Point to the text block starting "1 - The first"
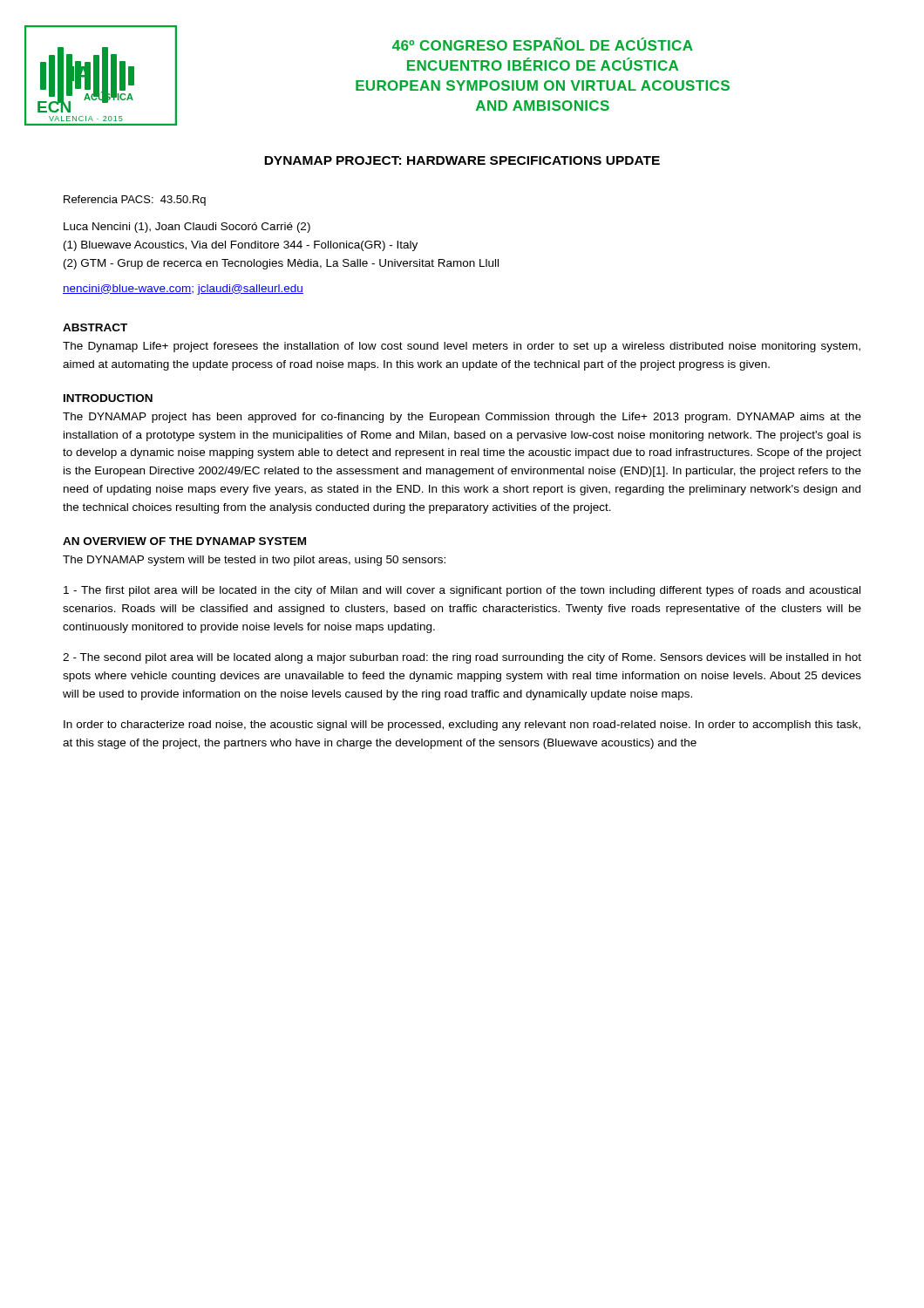The width and height of the screenshot is (924, 1308). tap(462, 608)
